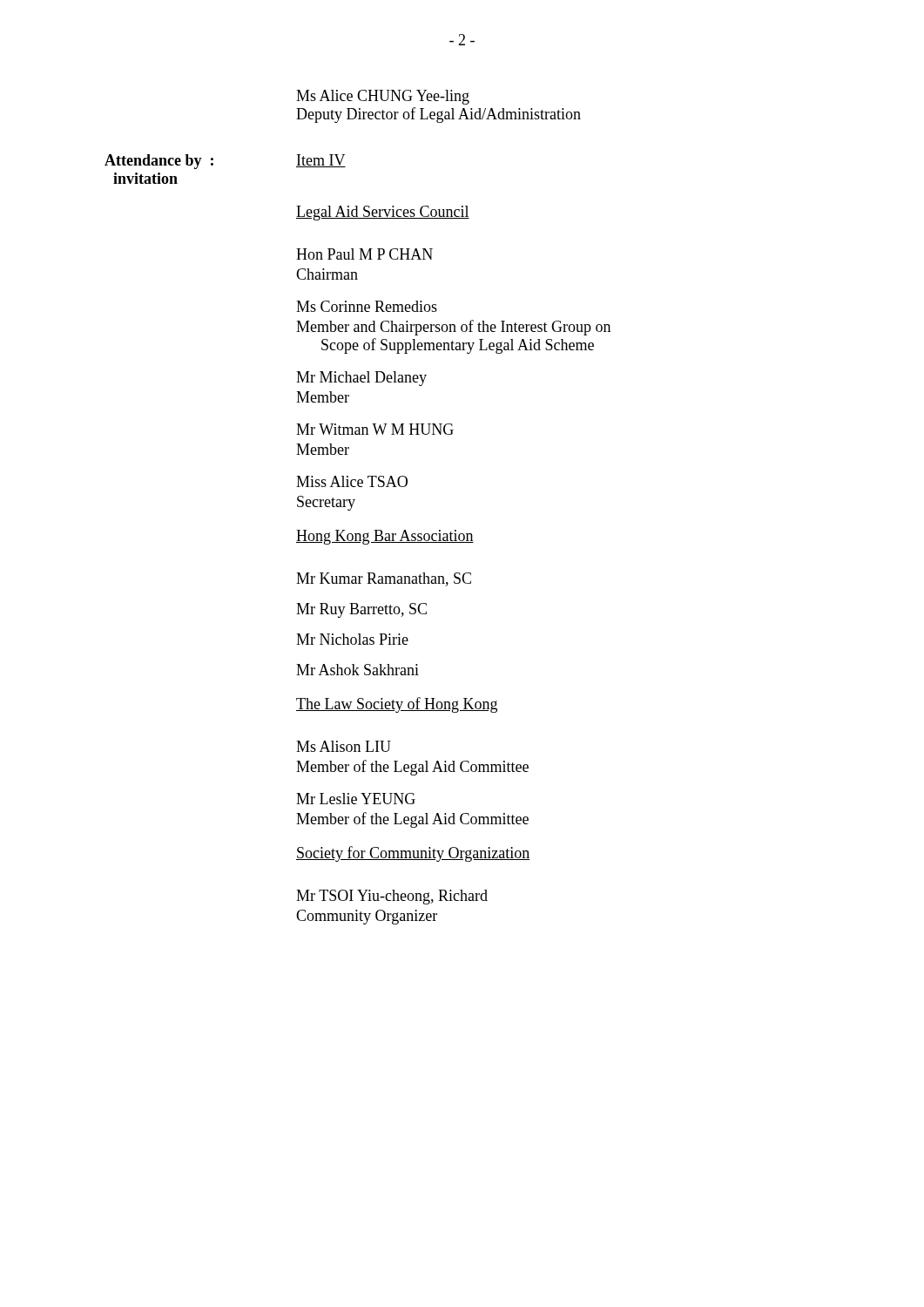Click on the text containing "Society for Community Organization"
Viewport: 924px width, 1307px height.
[x=413, y=853]
